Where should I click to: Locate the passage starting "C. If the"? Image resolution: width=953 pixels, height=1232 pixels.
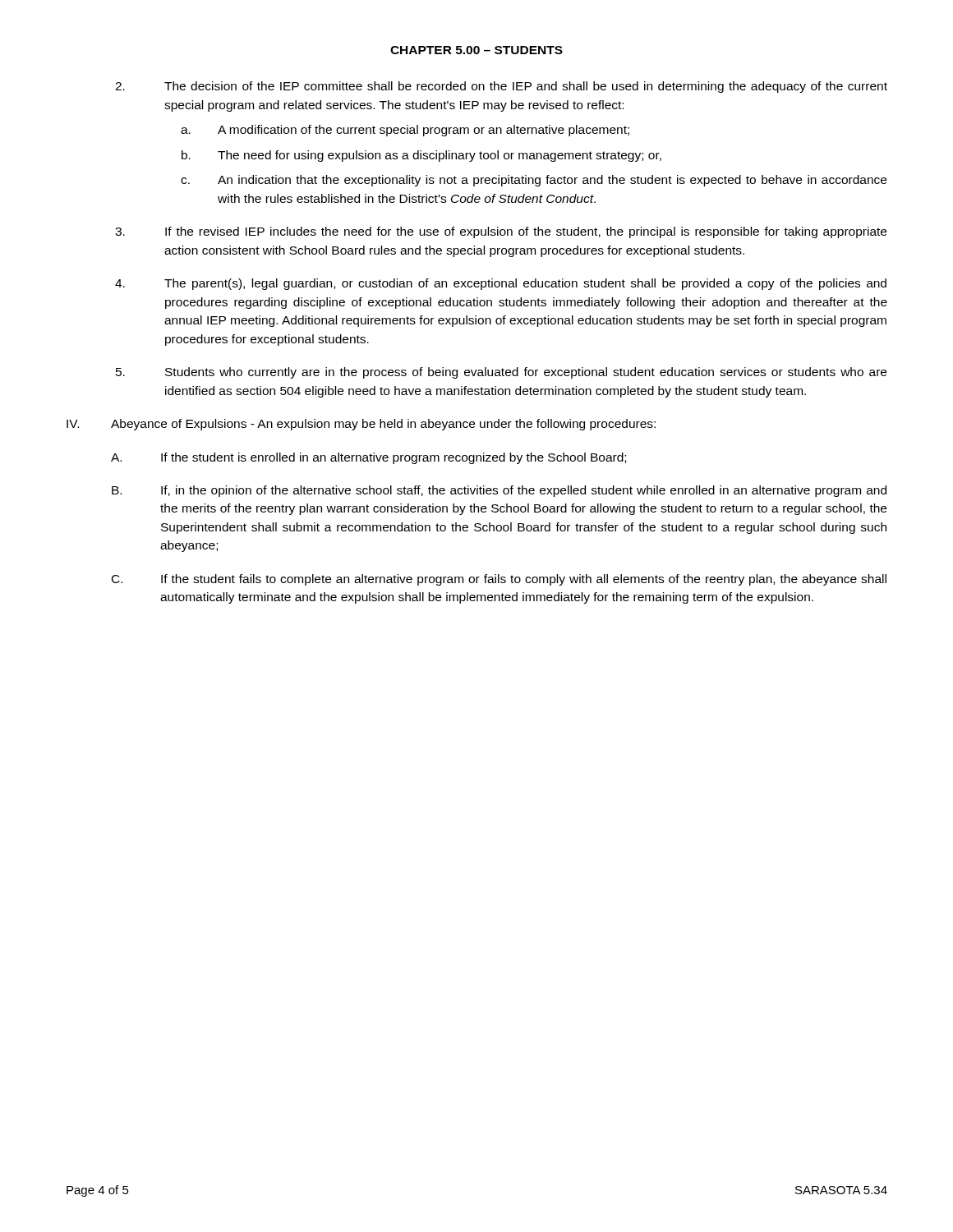(476, 588)
